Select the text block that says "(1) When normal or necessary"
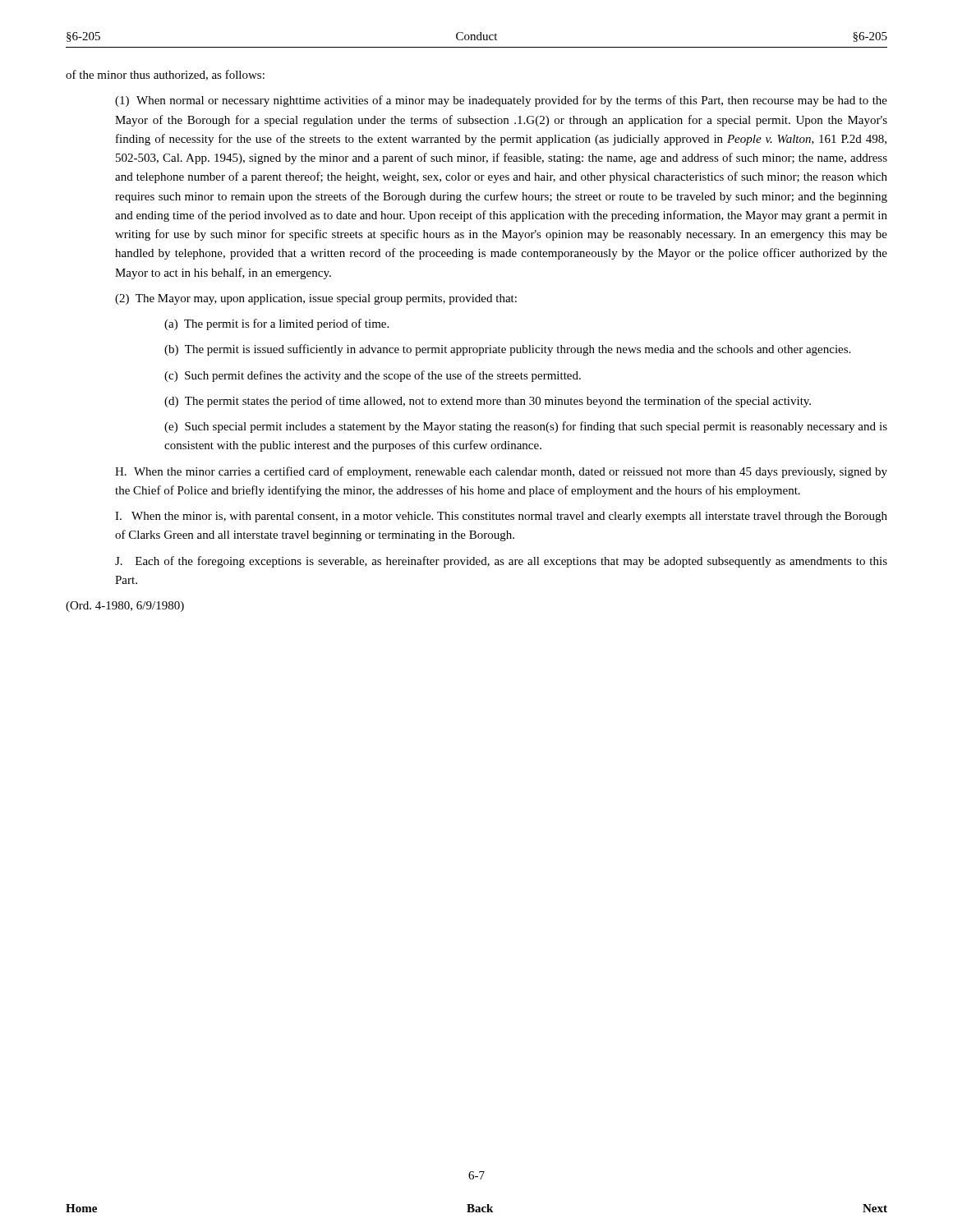Viewport: 953px width, 1232px height. pyautogui.click(x=501, y=186)
